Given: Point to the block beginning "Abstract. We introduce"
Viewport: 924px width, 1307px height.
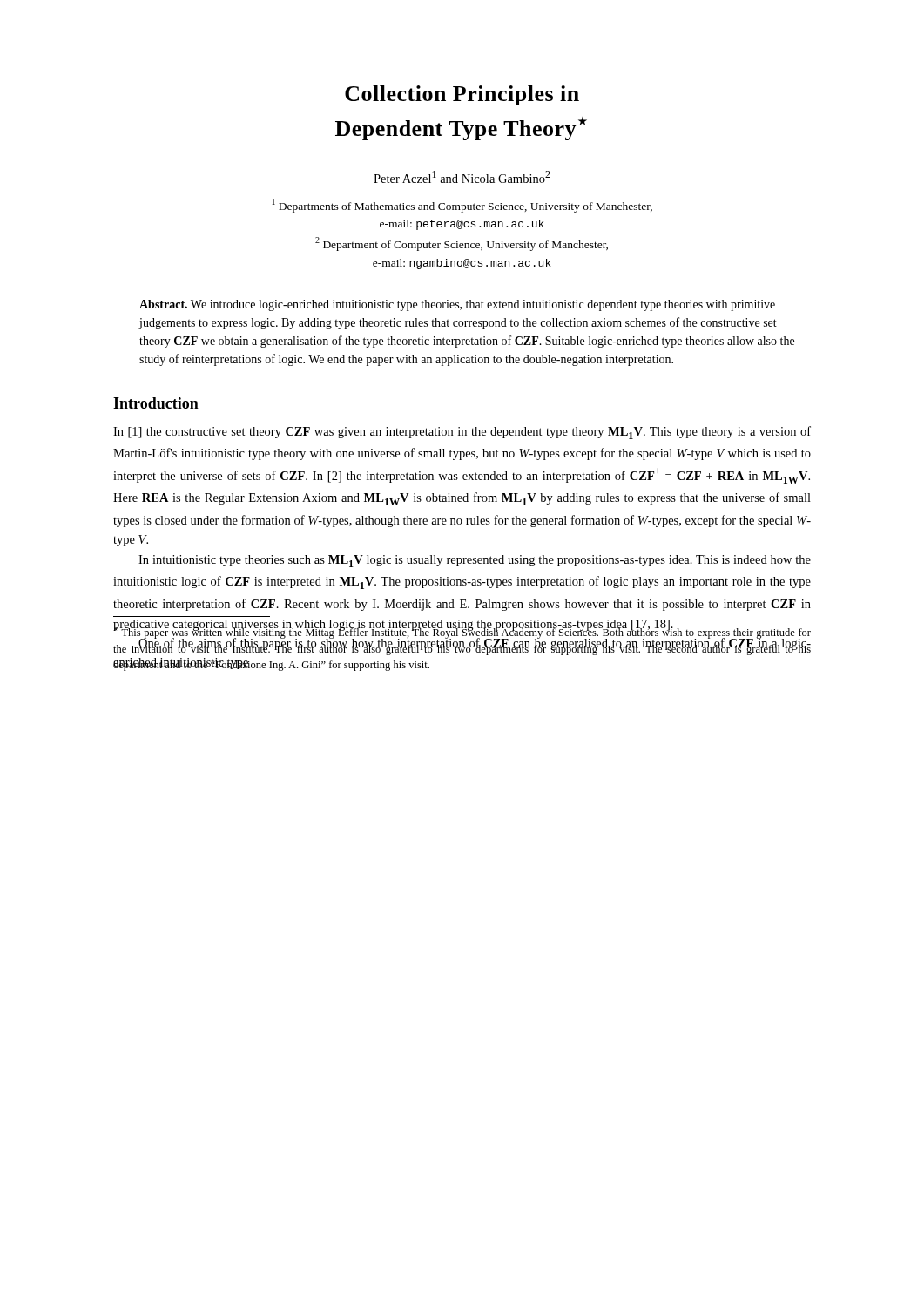Looking at the screenshot, I should 467,332.
